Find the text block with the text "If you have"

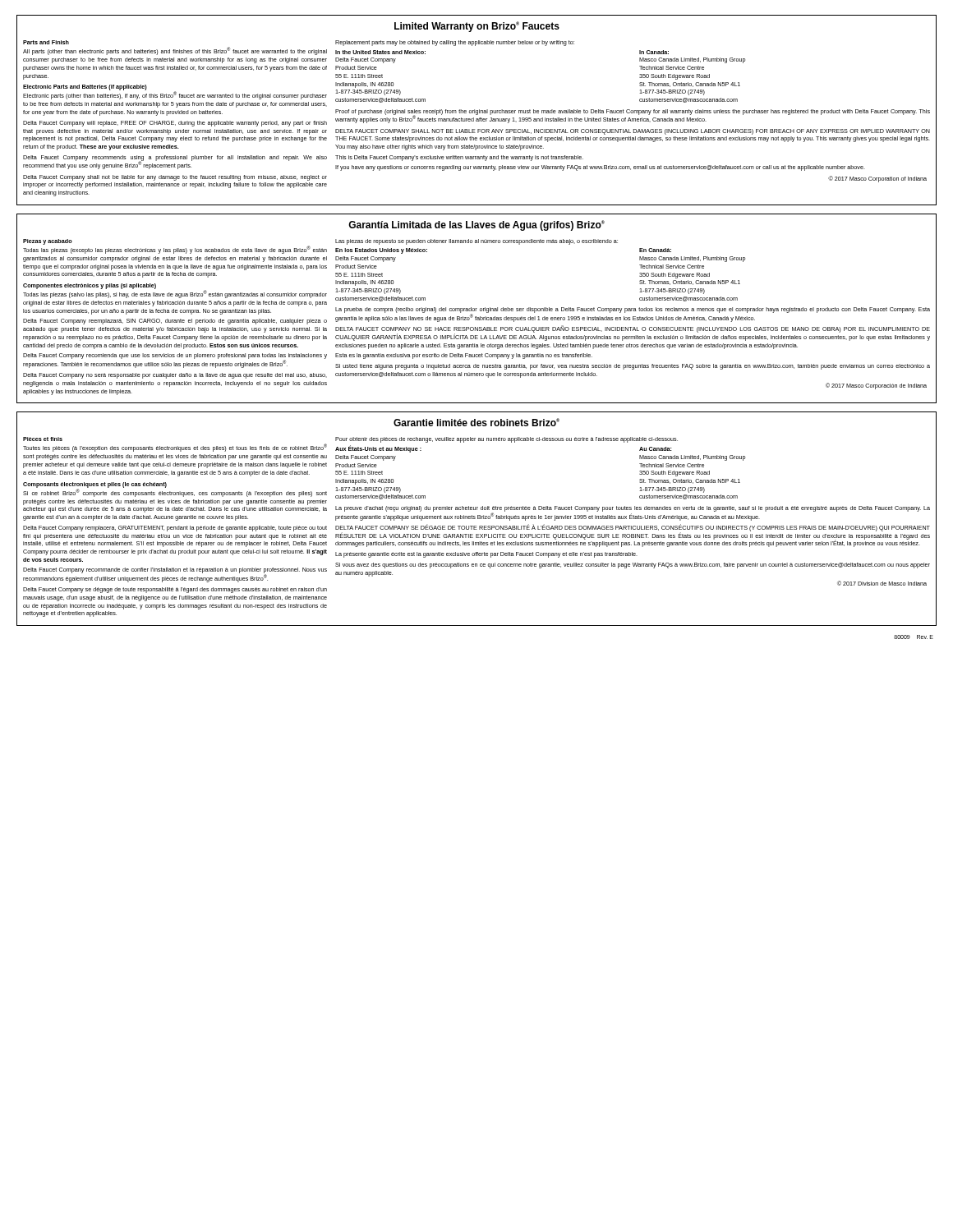pos(600,168)
